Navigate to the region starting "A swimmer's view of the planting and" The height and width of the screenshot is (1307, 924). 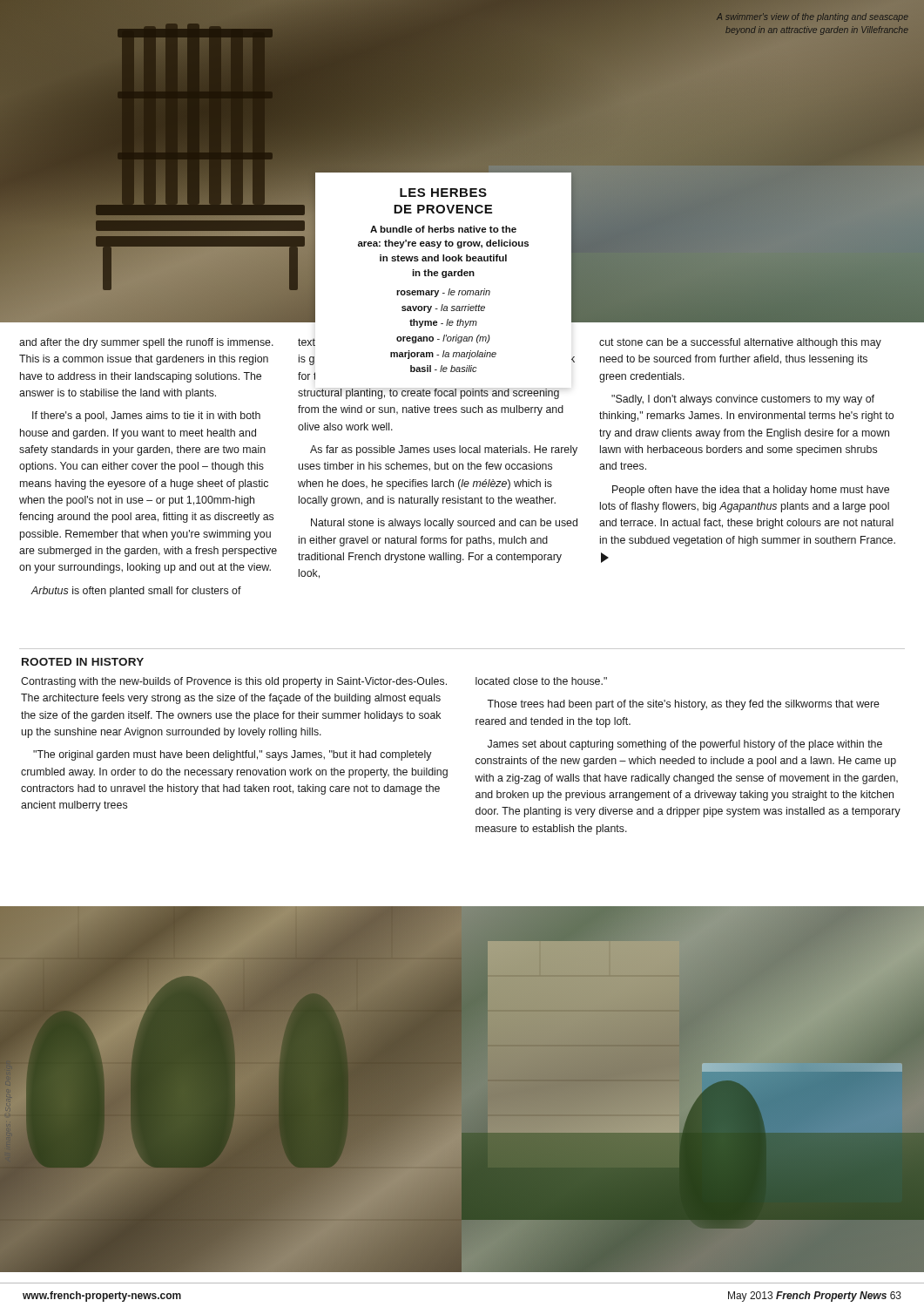coord(813,23)
